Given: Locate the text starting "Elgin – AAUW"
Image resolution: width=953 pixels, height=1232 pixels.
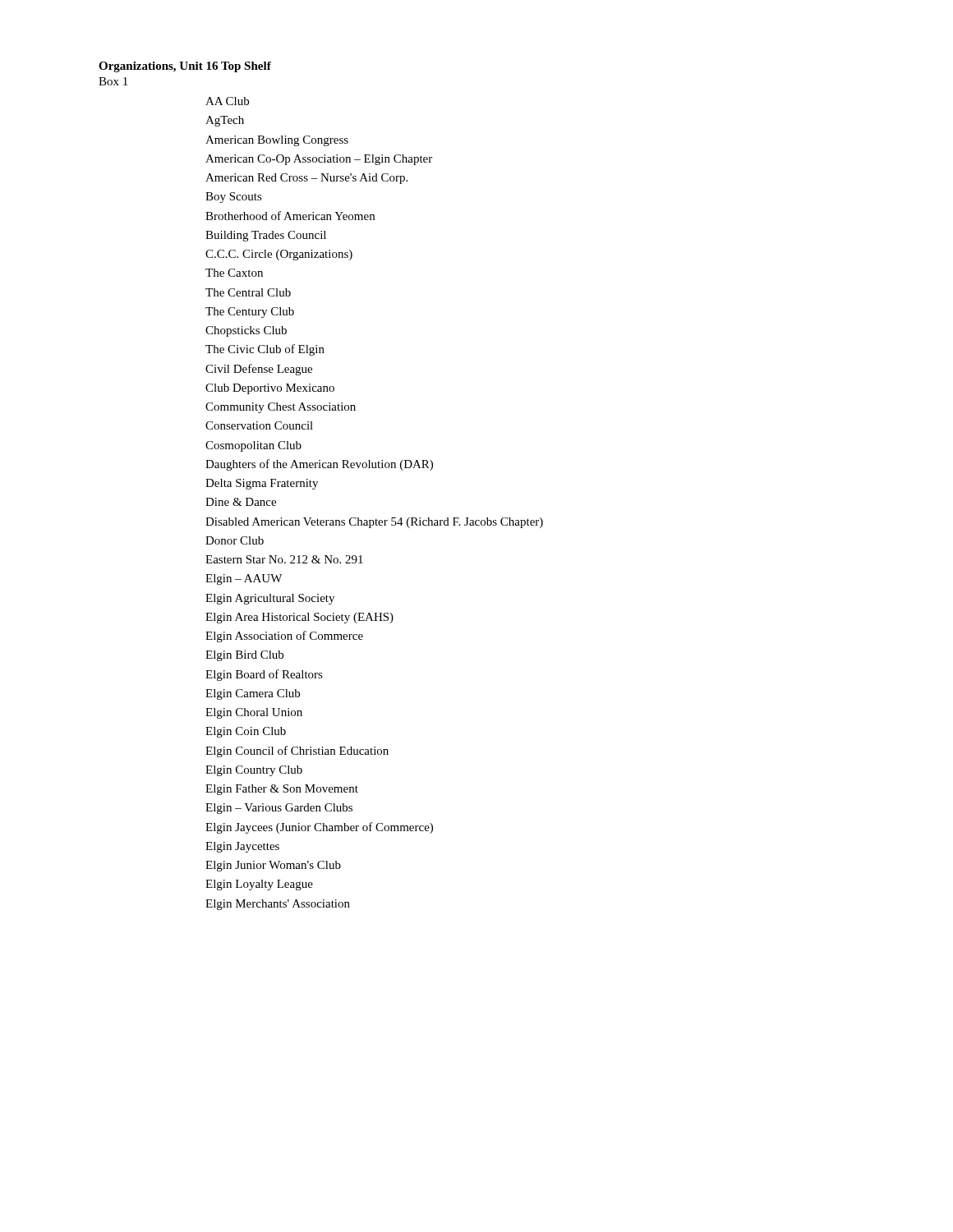Looking at the screenshot, I should click(244, 578).
